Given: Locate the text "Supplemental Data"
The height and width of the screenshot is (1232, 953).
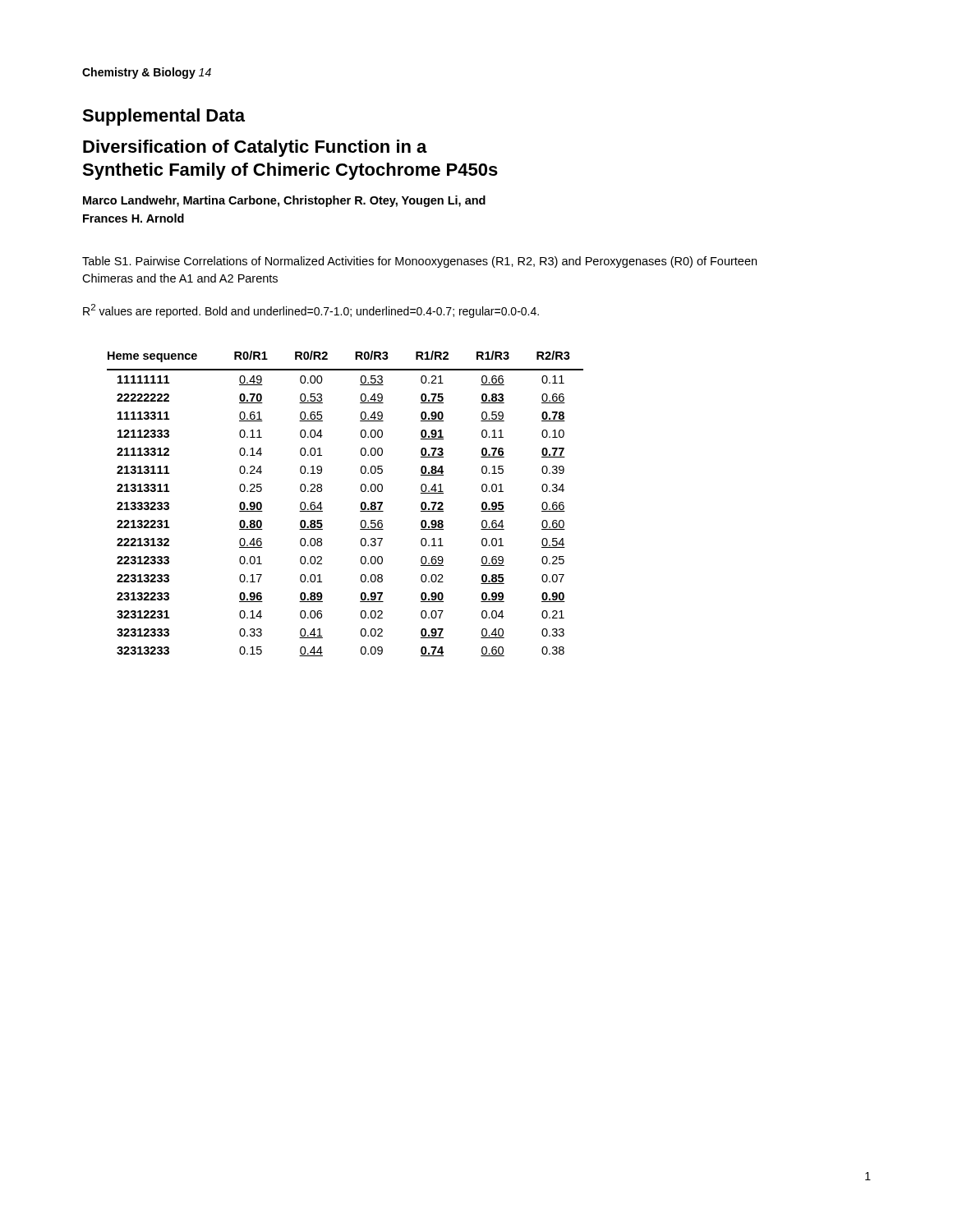Looking at the screenshot, I should coord(163,115).
